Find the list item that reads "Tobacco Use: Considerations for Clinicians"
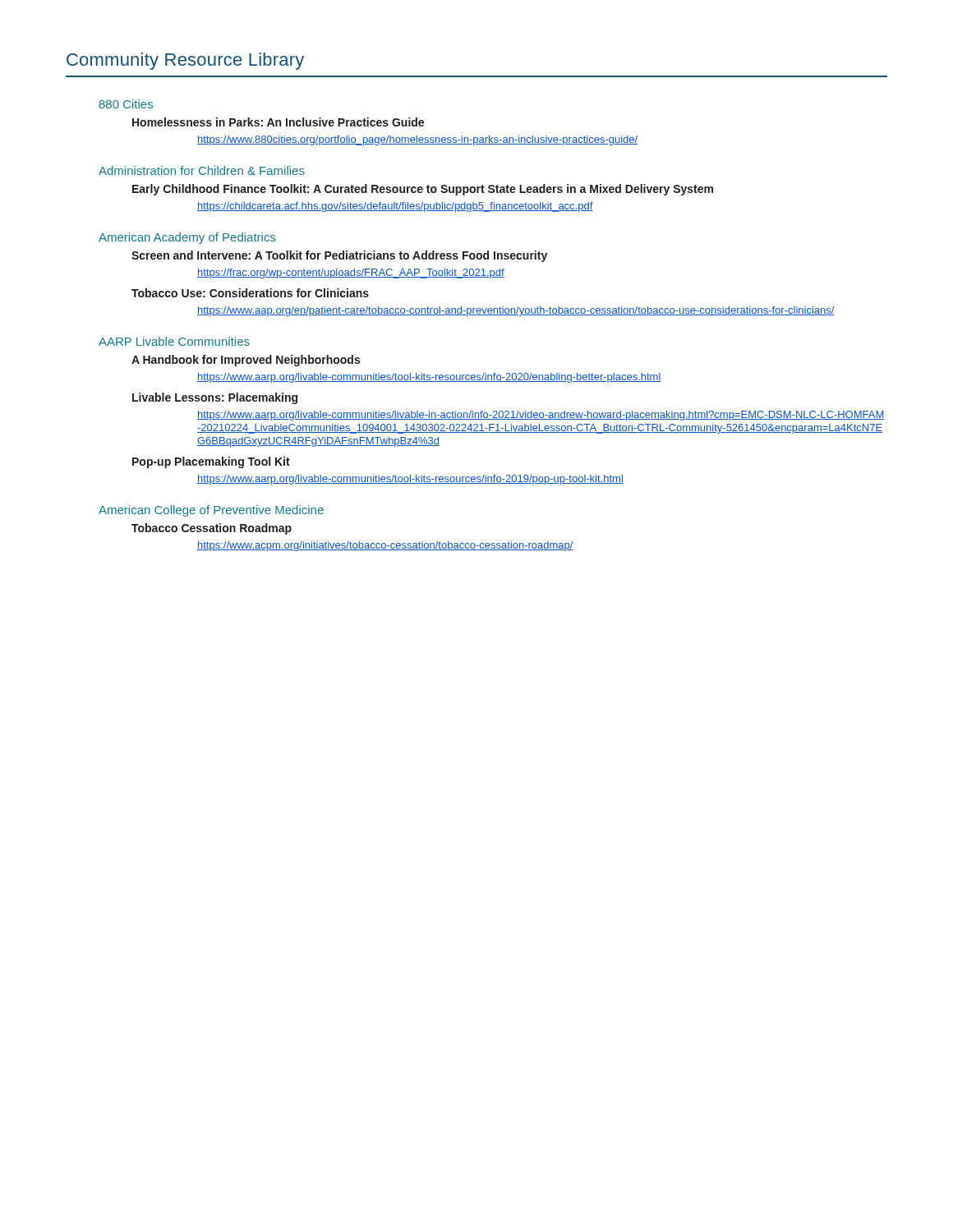This screenshot has width=953, height=1232. coord(250,293)
